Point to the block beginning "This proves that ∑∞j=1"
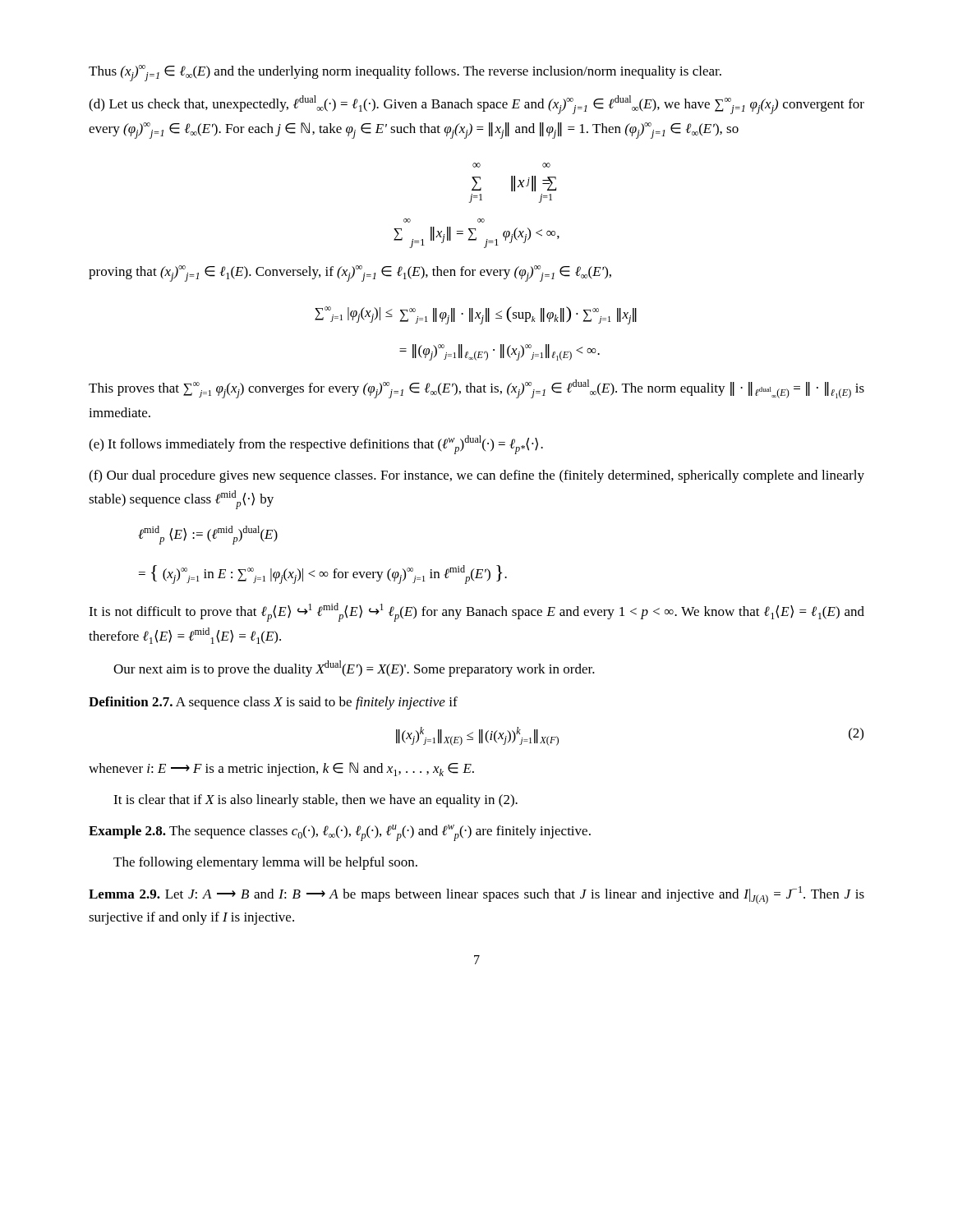Image resolution: width=953 pixels, height=1232 pixels. [476, 444]
